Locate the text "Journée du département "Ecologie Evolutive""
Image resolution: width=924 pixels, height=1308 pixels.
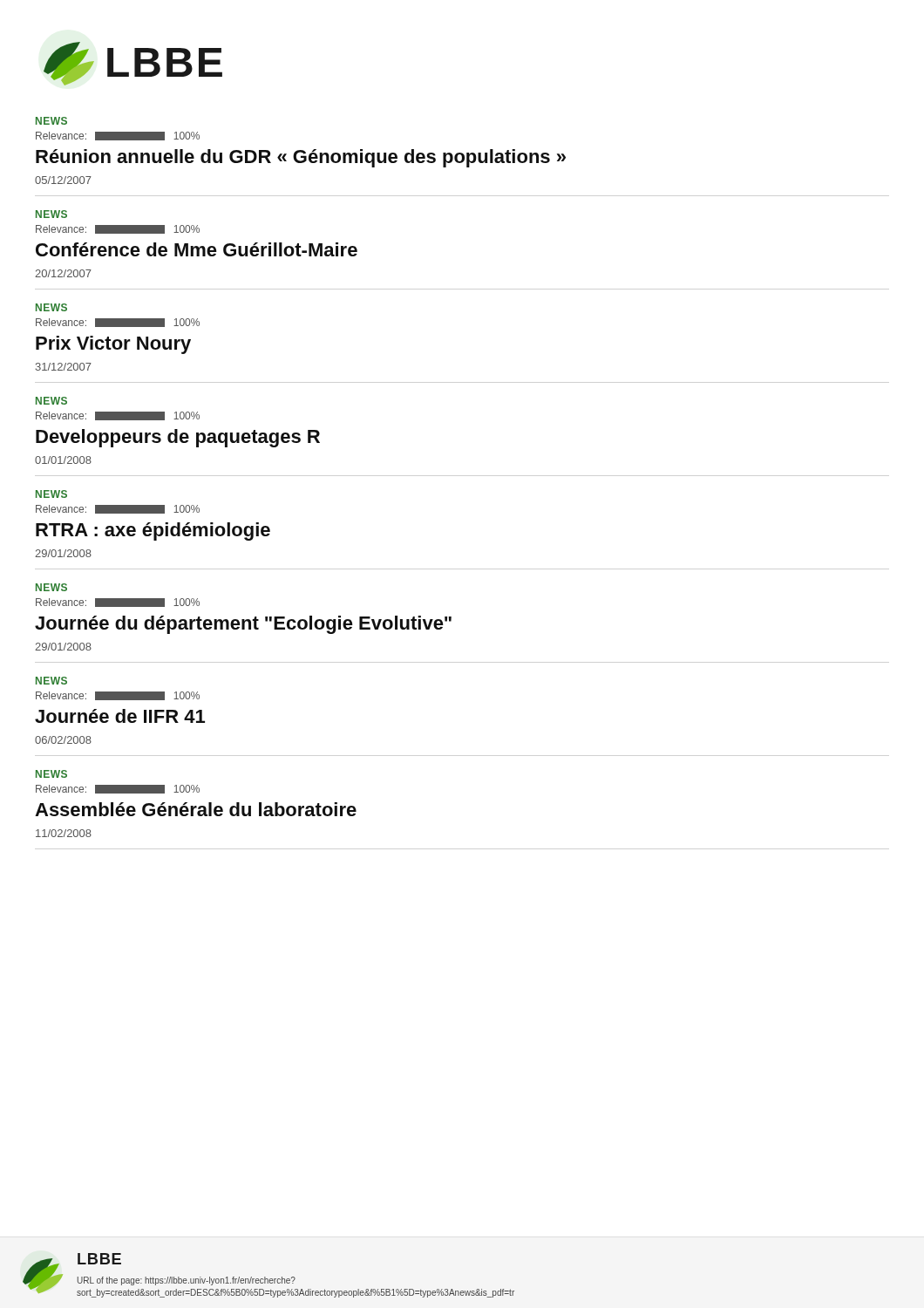point(244,623)
